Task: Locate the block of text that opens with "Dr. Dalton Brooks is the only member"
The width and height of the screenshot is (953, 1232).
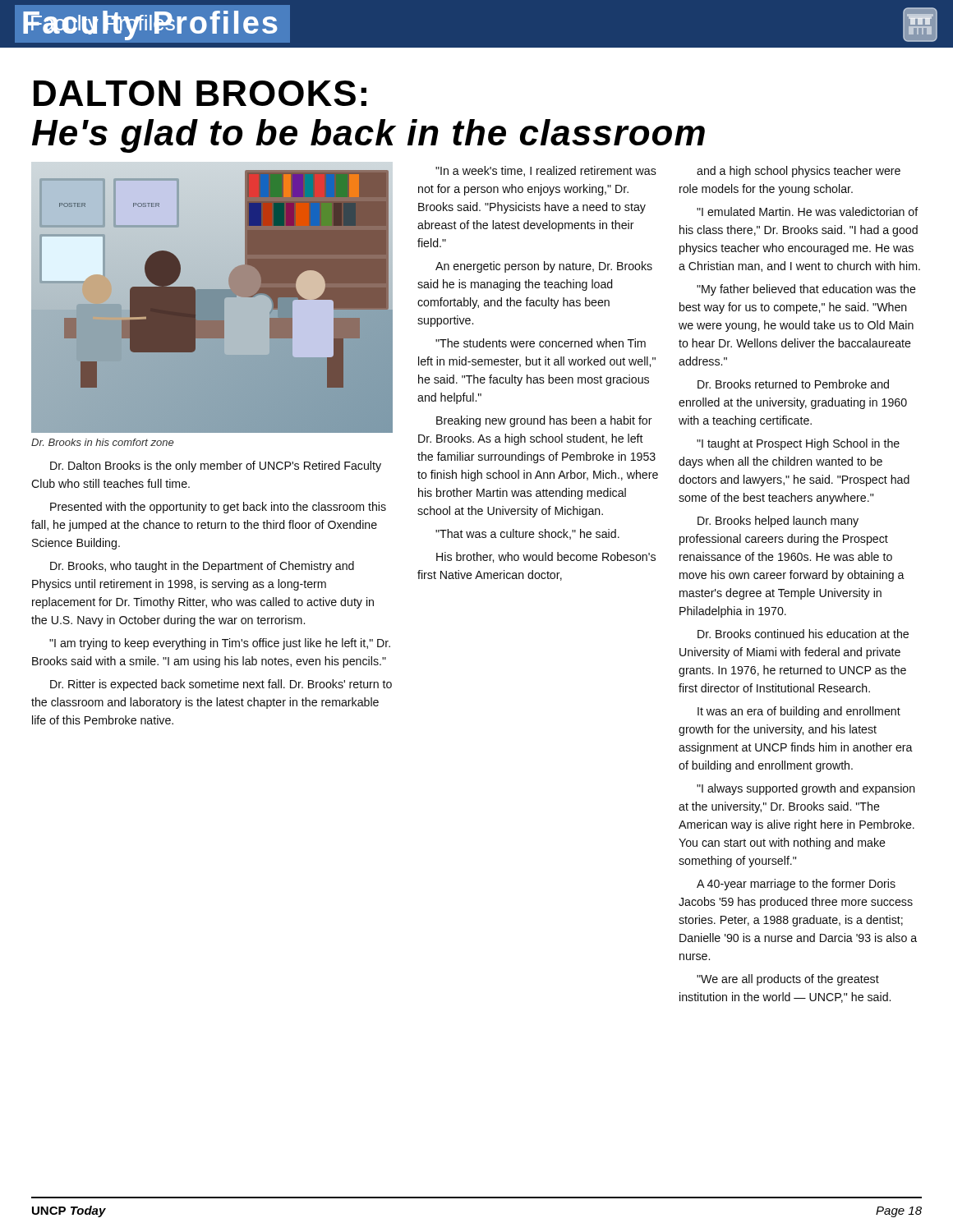Action: tap(212, 593)
